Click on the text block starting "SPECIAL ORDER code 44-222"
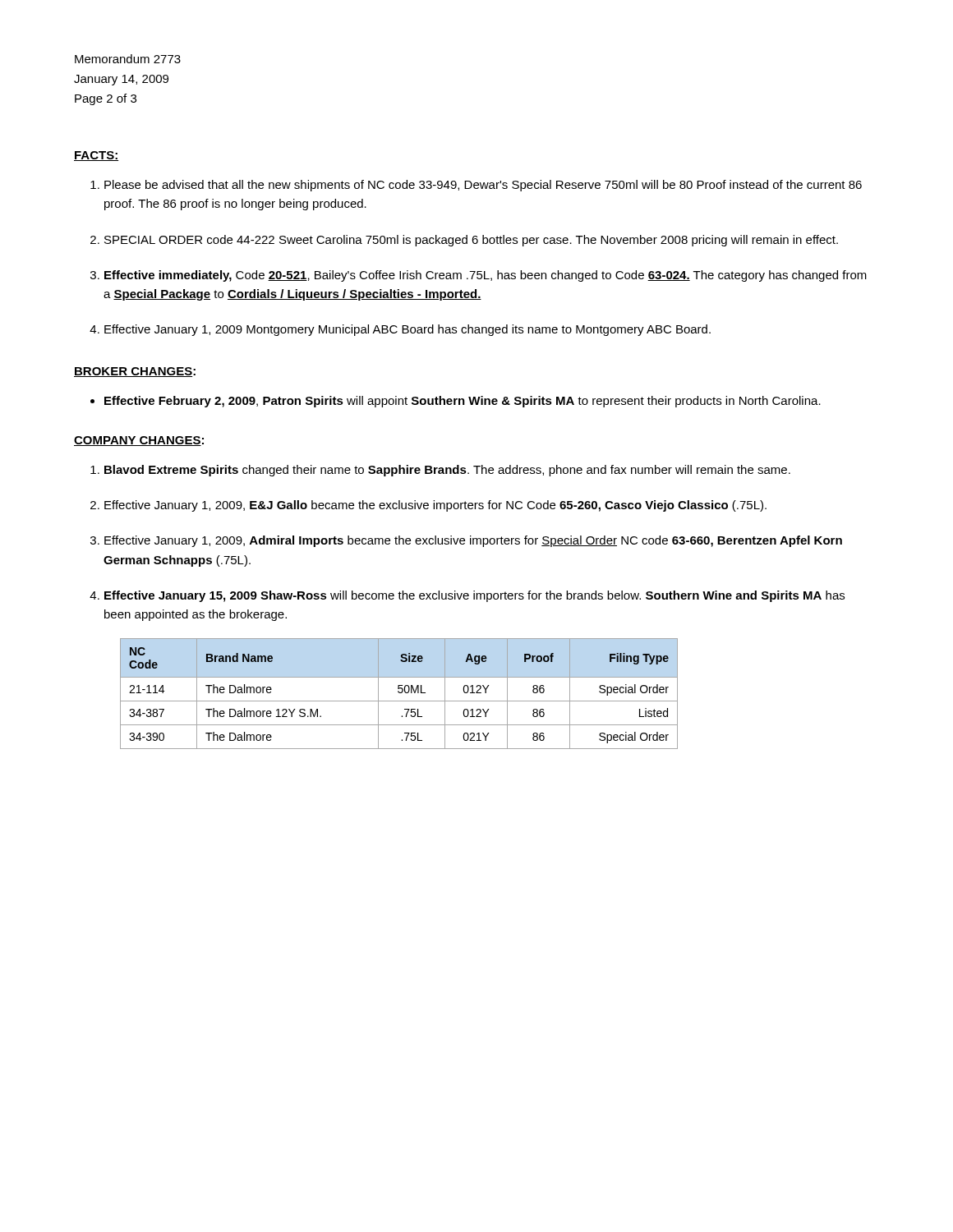This screenshot has width=953, height=1232. [x=487, y=239]
